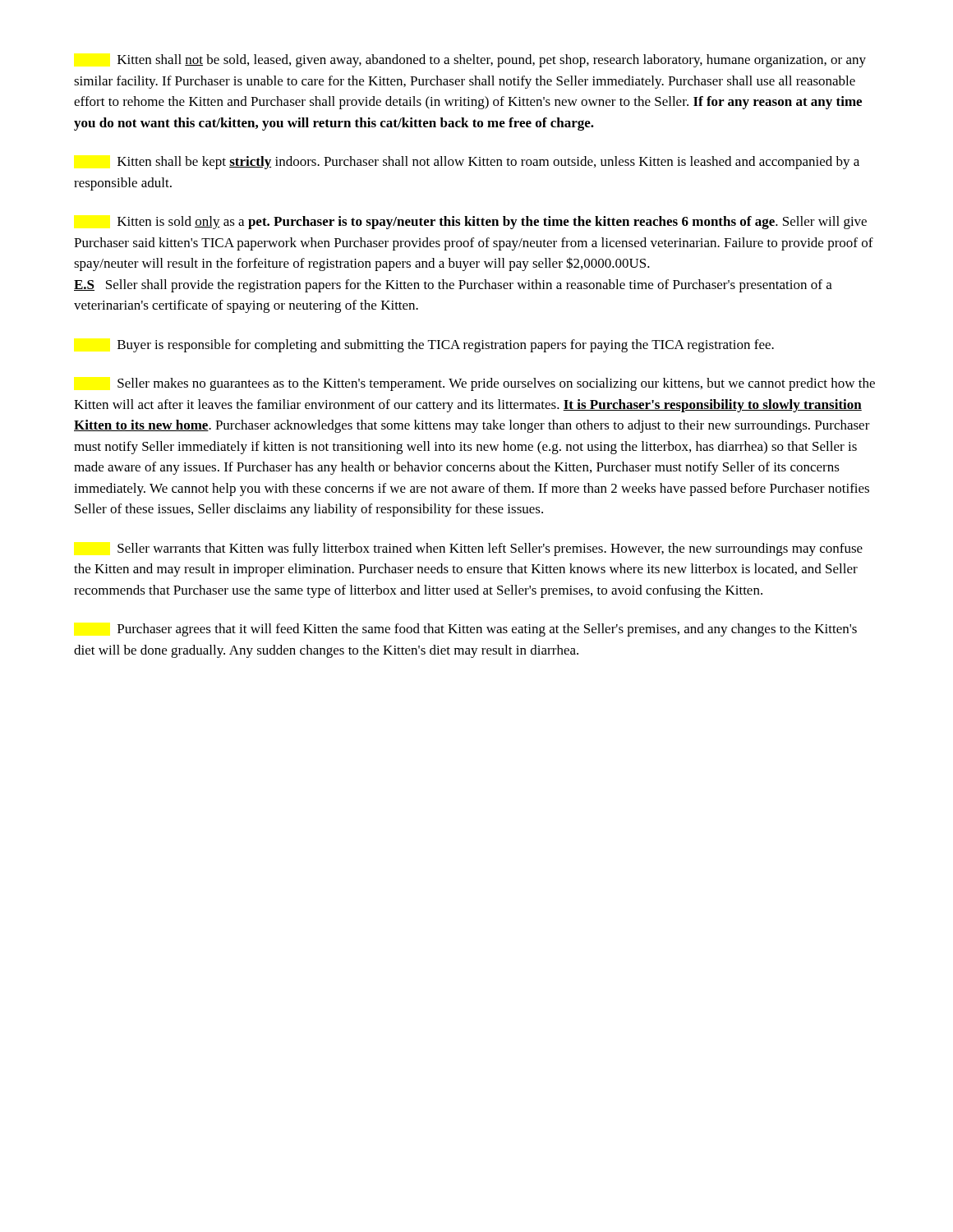Navigate to the text starting "Kitten shall not be sold, leased, given away,"
953x1232 pixels.
(470, 91)
